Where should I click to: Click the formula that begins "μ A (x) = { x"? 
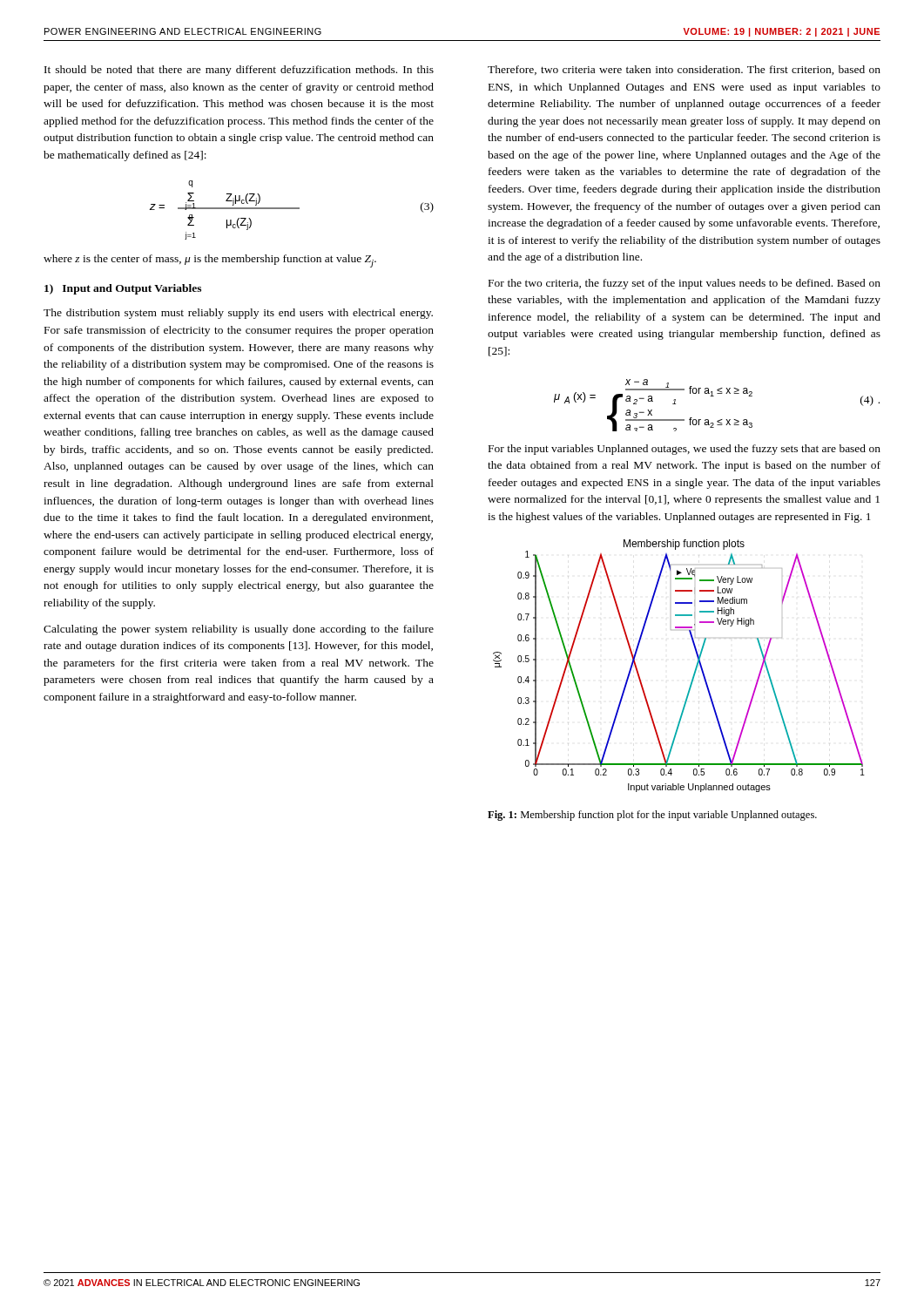(x=717, y=400)
